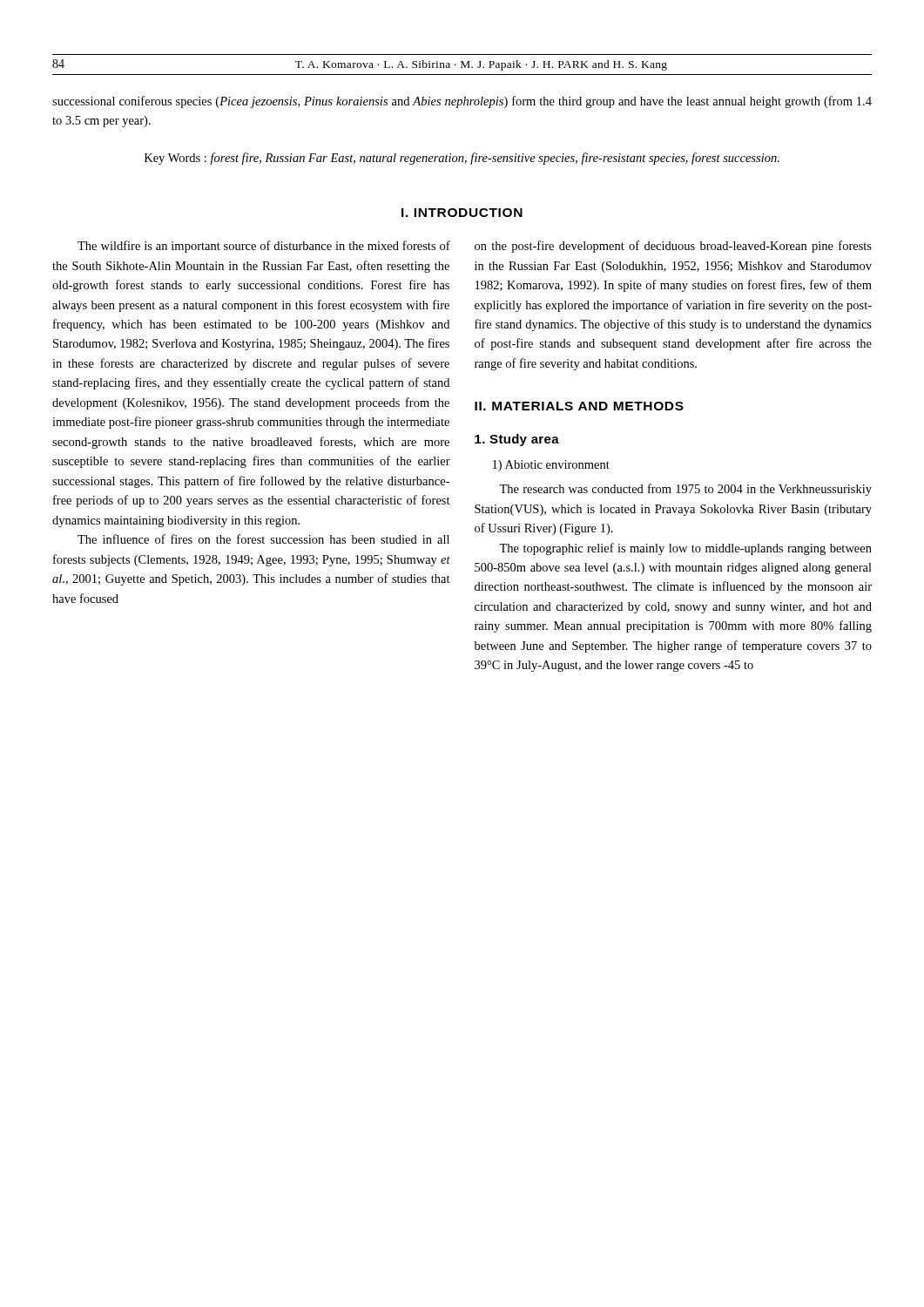Find the section header on this page that starts "II. MATERIALS AND"

(x=579, y=406)
